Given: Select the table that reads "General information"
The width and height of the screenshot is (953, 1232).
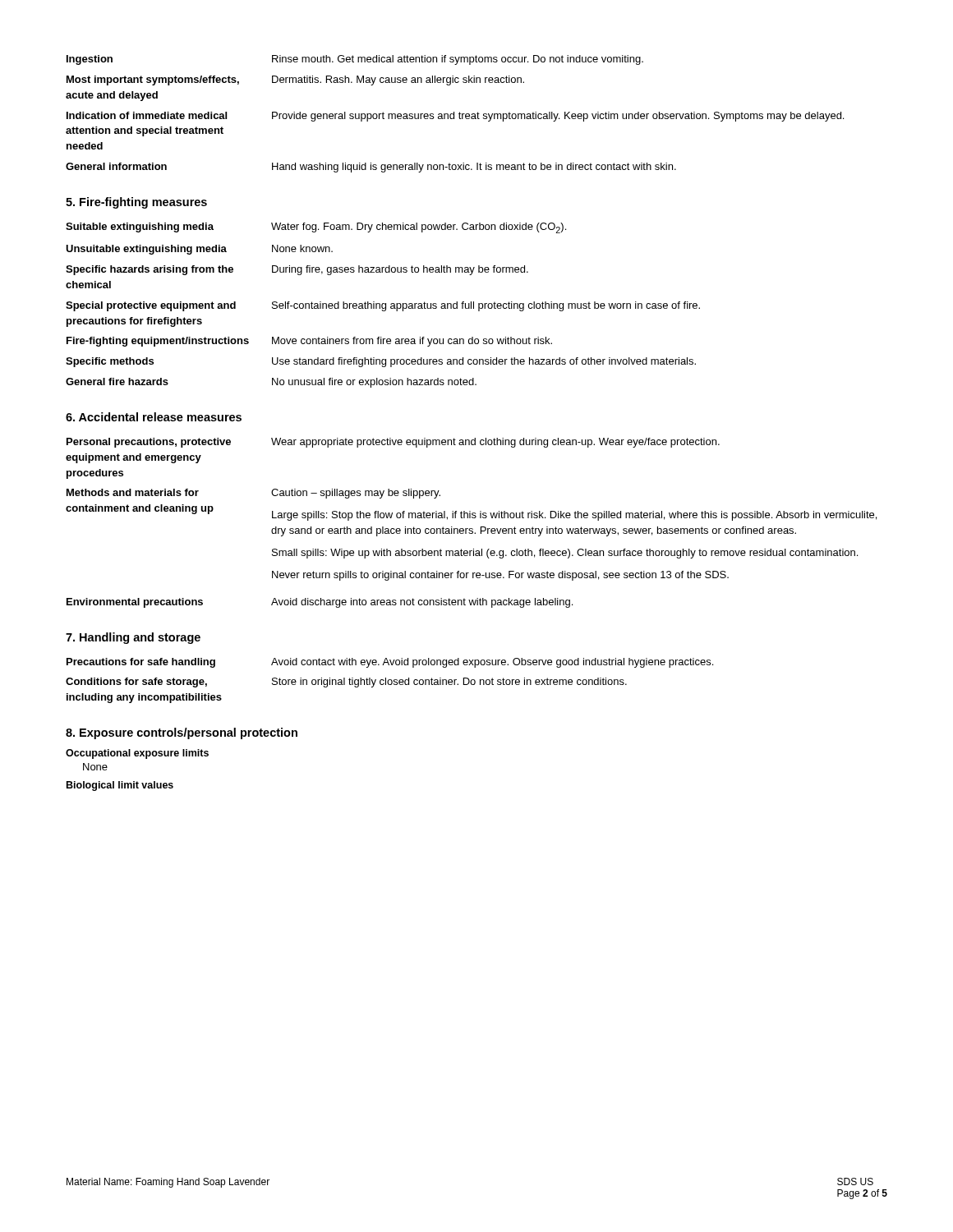Looking at the screenshot, I should click(476, 113).
